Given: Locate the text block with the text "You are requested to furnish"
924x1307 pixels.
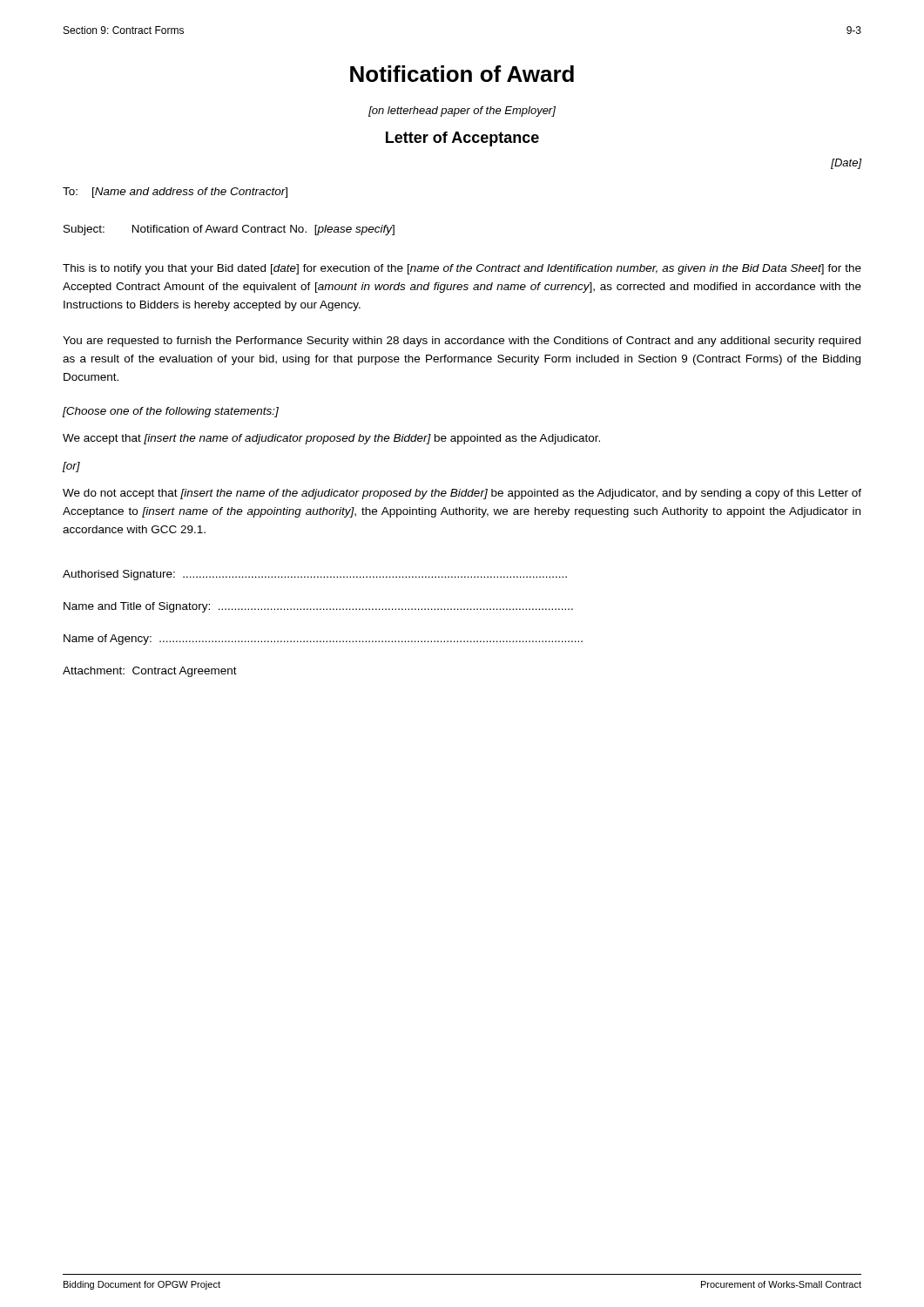Looking at the screenshot, I should point(462,358).
